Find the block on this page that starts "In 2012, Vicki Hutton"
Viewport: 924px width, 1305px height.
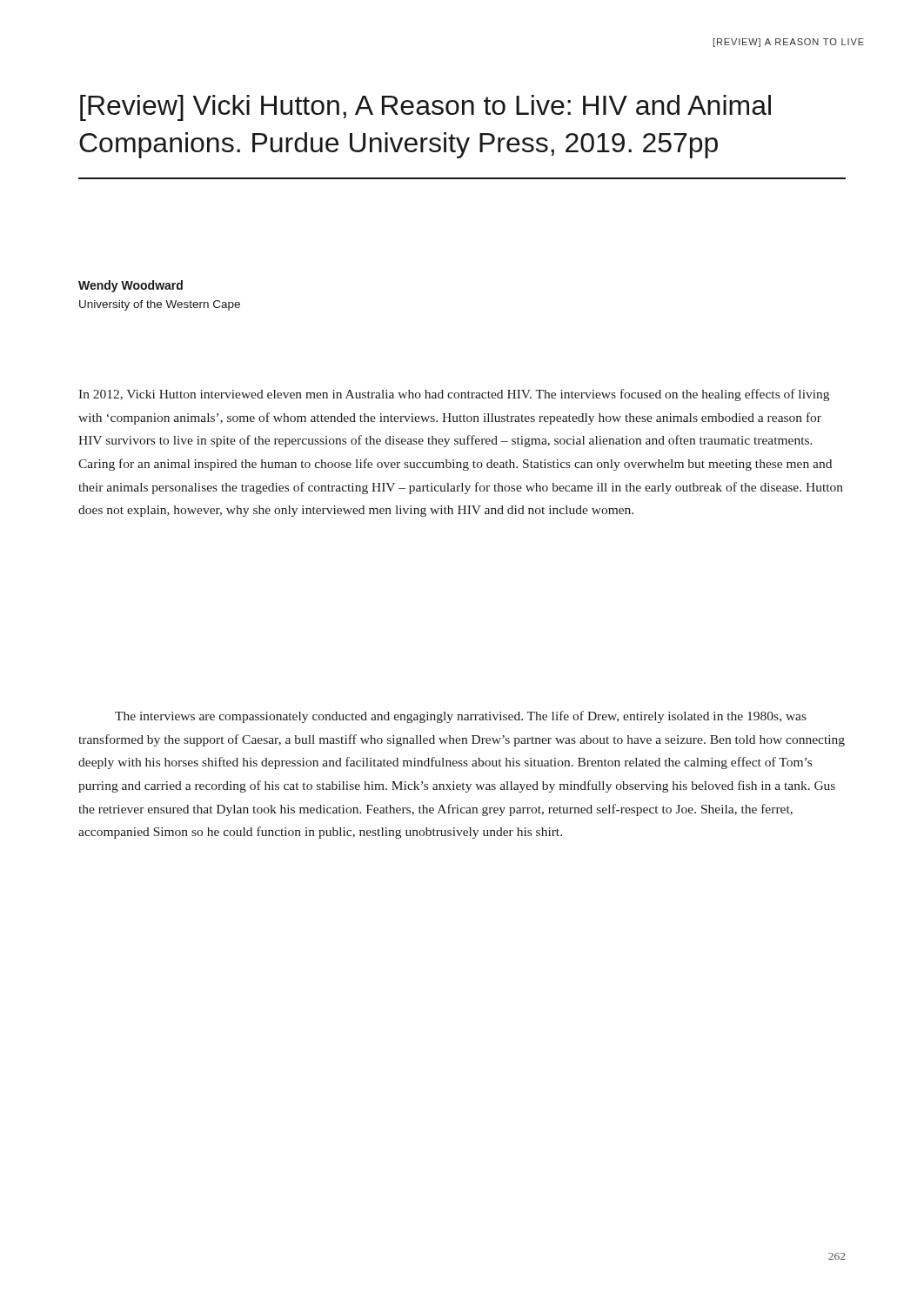(462, 452)
